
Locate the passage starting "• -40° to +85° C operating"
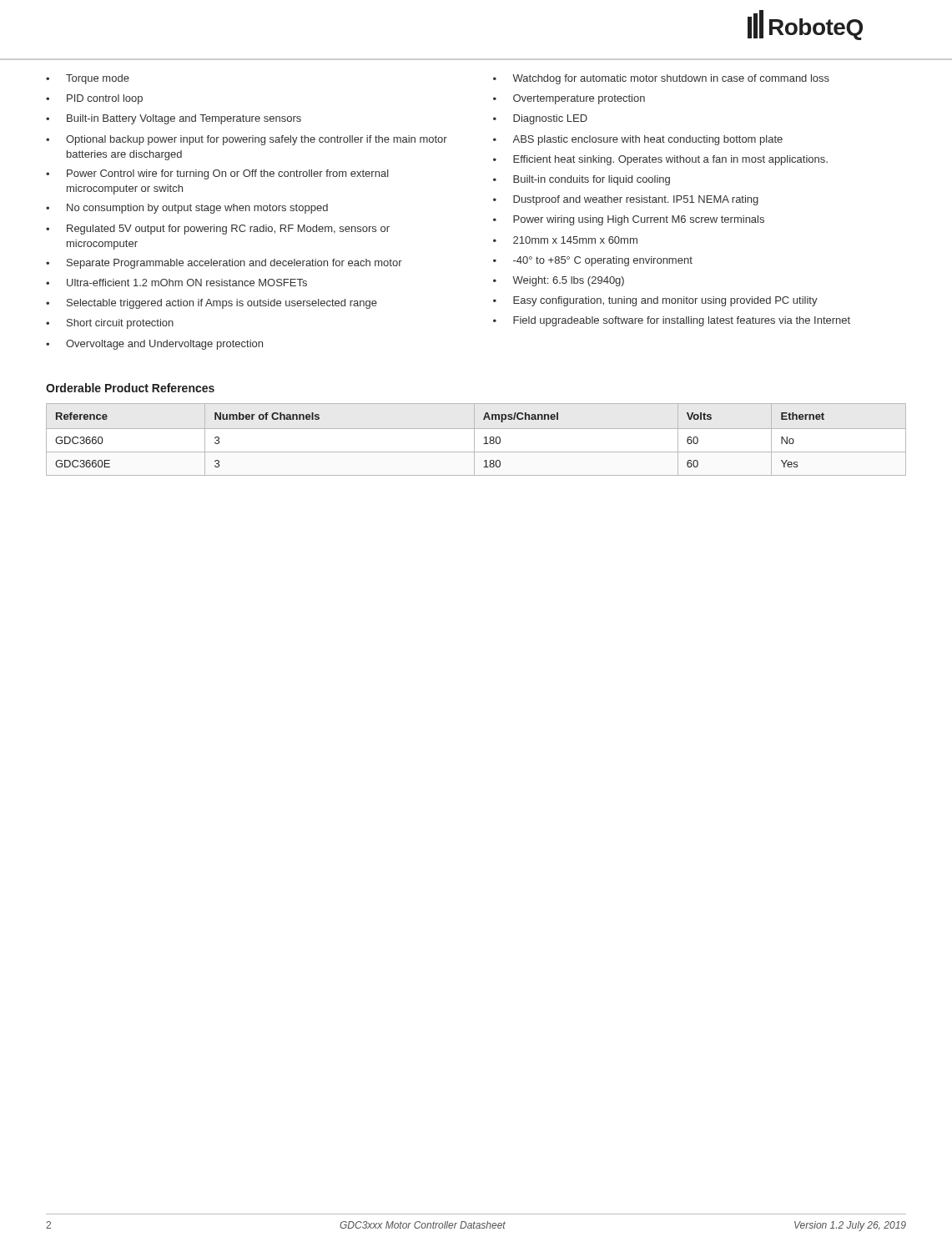click(699, 261)
